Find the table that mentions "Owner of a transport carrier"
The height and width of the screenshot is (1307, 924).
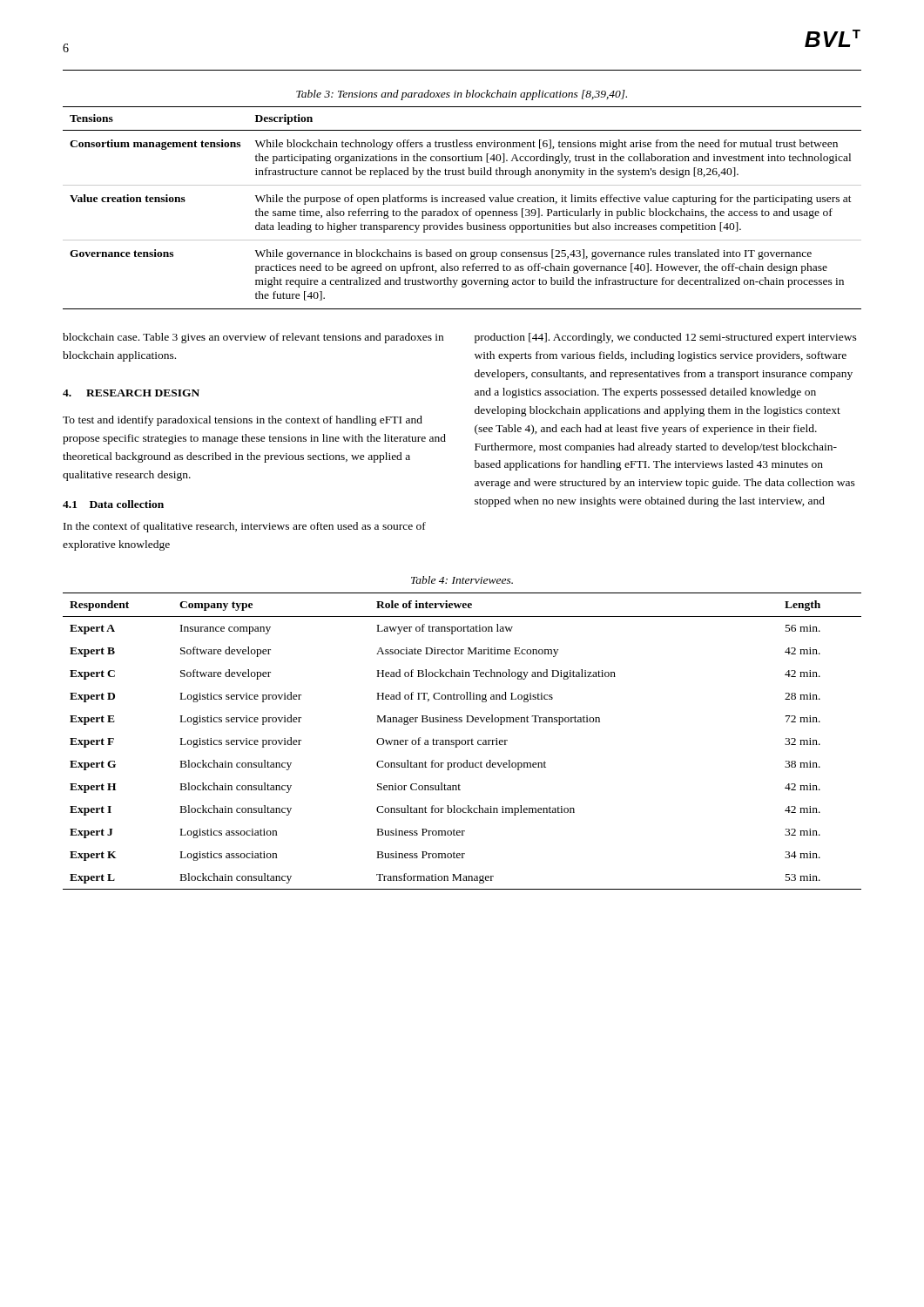[462, 741]
